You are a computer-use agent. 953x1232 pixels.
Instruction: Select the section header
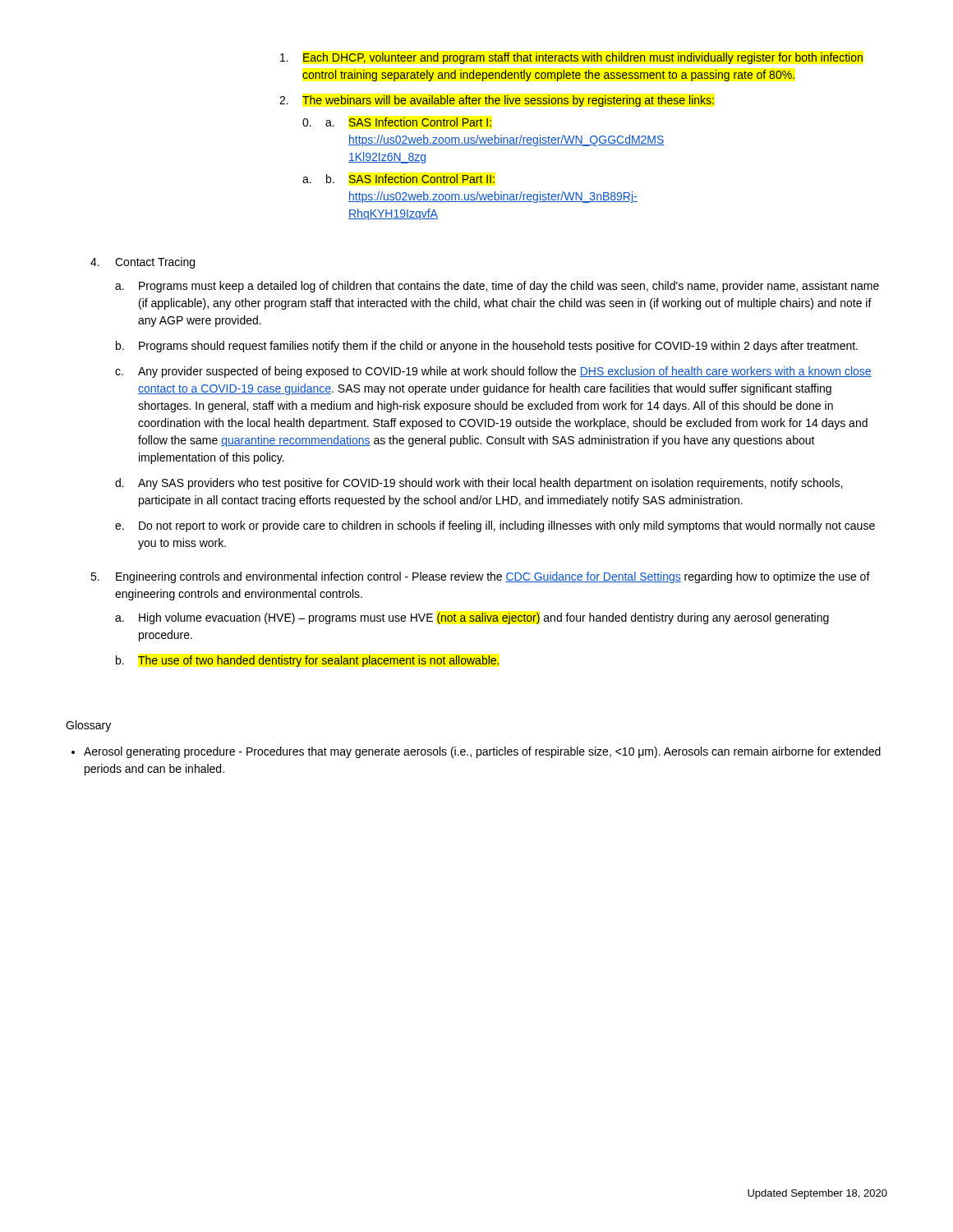[88, 725]
